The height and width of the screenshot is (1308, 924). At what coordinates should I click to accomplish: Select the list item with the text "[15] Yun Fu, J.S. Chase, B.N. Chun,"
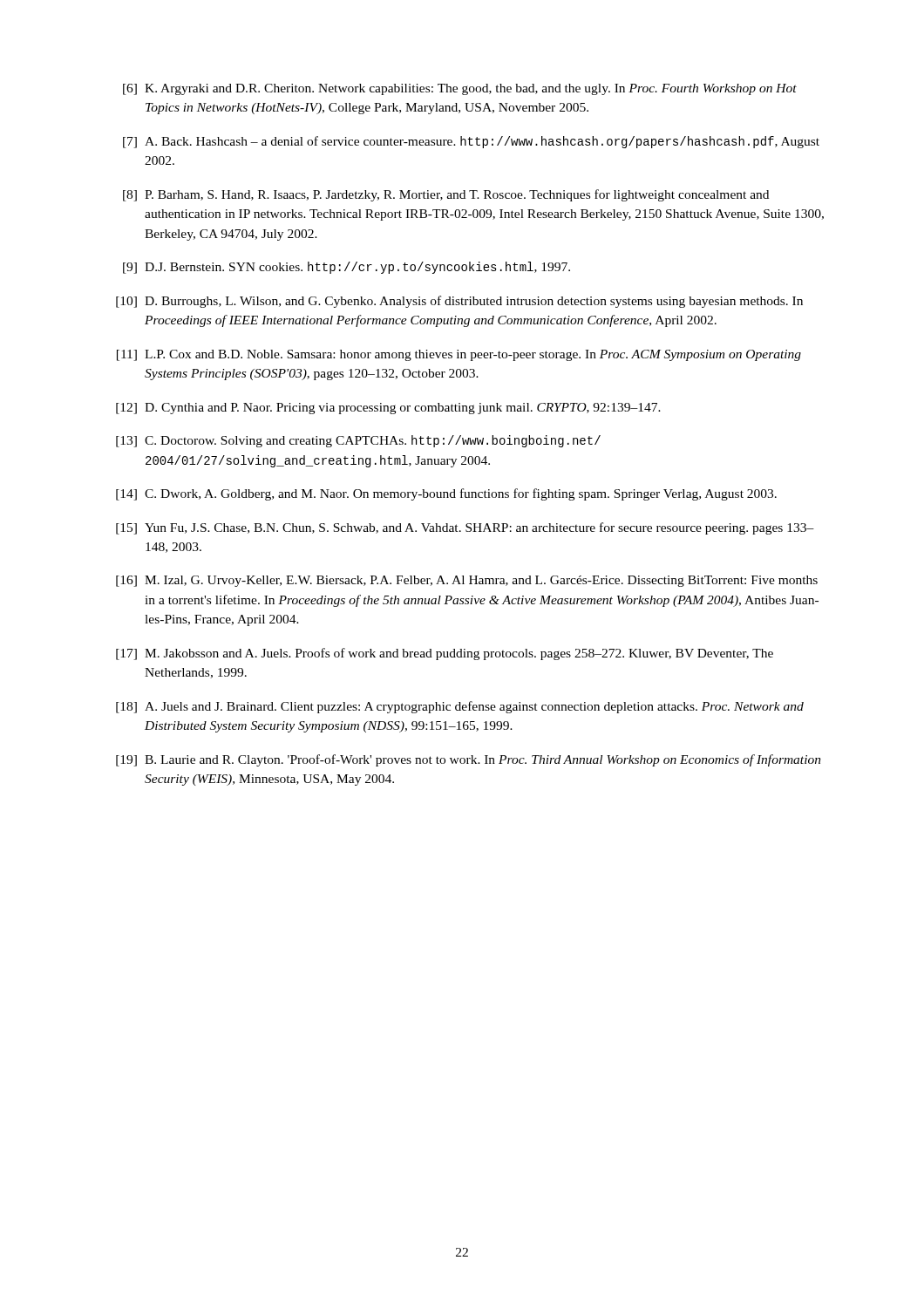(462, 537)
